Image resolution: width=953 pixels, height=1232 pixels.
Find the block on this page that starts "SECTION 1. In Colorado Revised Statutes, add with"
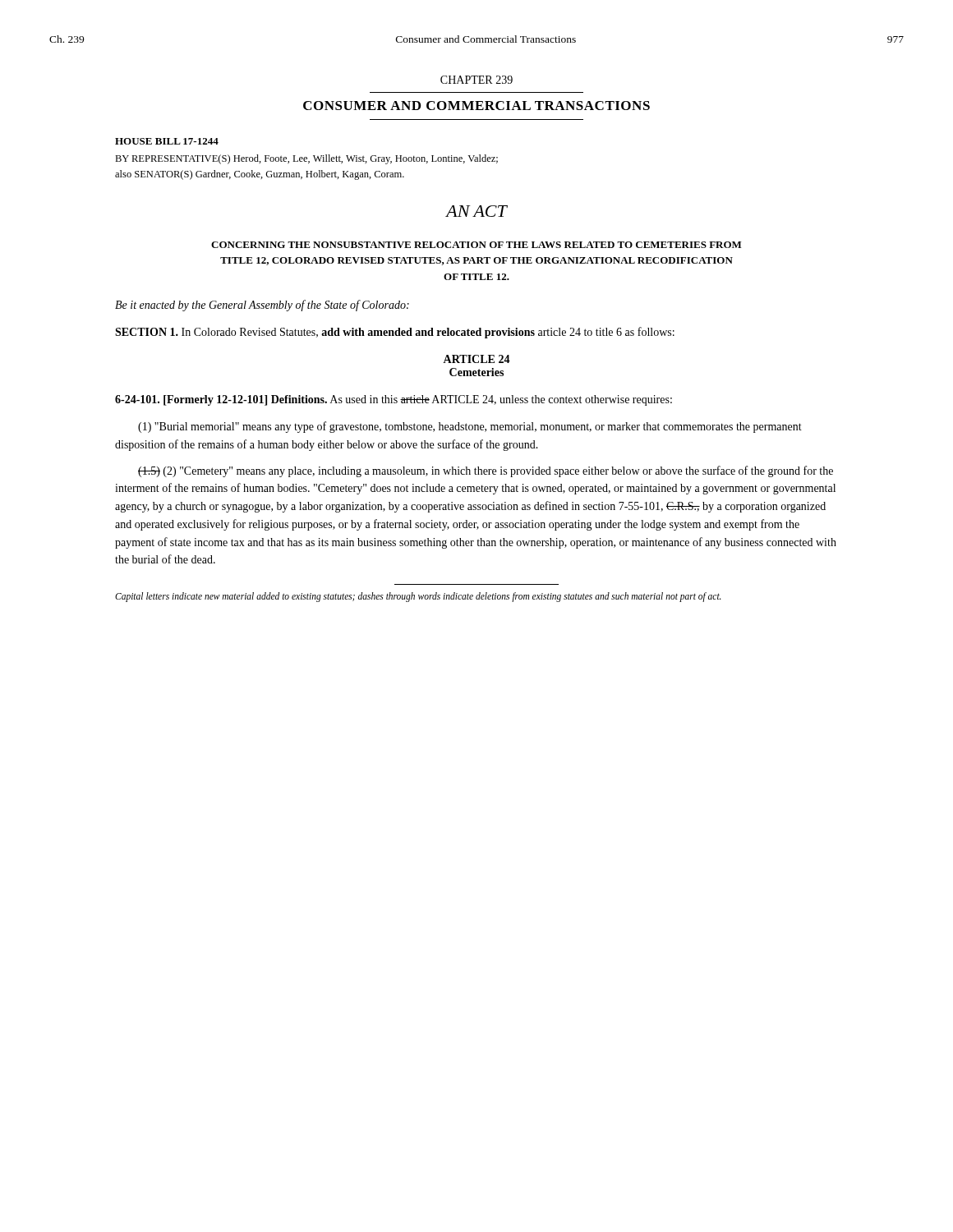pyautogui.click(x=395, y=332)
